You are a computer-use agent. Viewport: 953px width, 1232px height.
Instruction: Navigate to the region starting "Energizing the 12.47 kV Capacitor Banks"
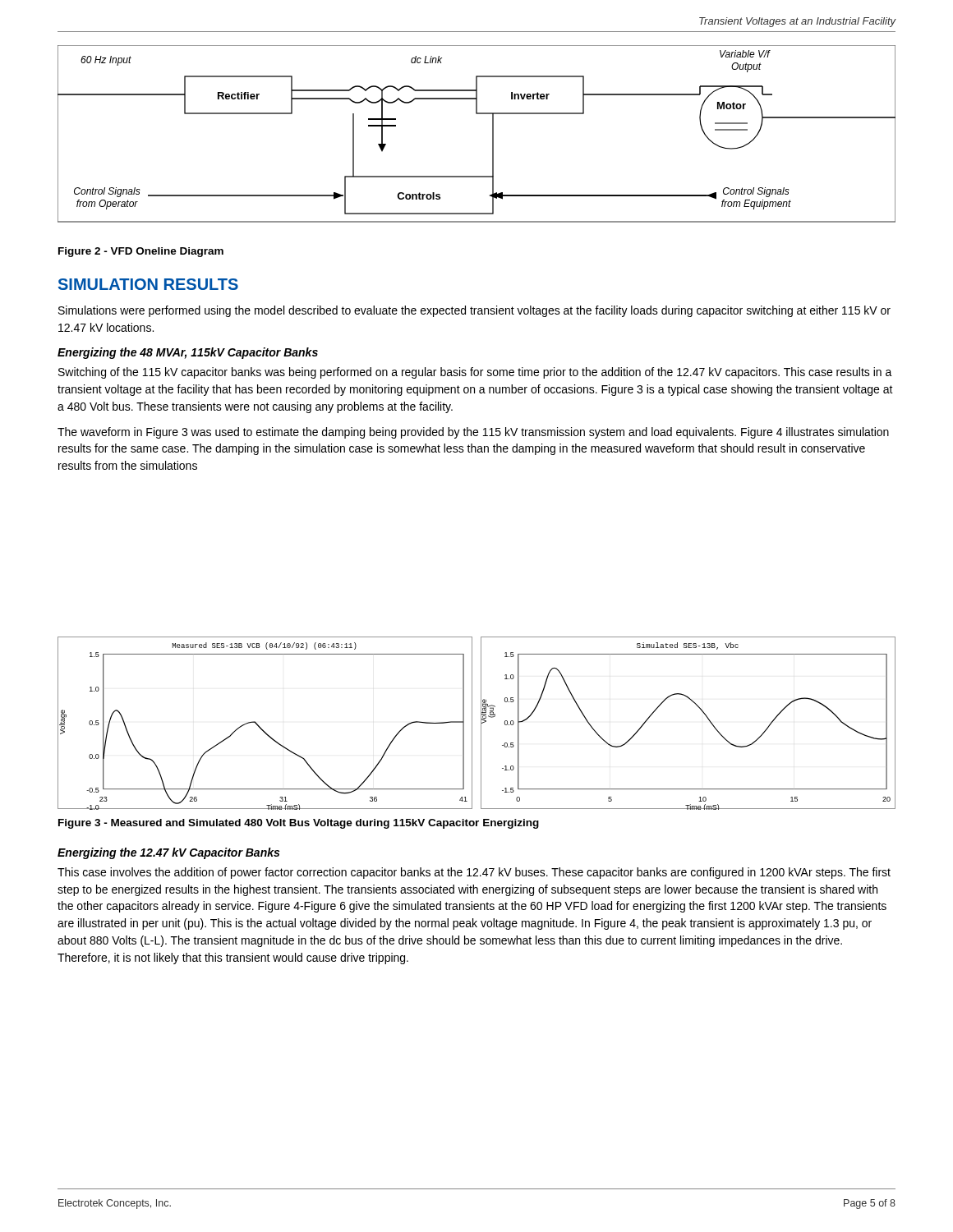(x=169, y=853)
